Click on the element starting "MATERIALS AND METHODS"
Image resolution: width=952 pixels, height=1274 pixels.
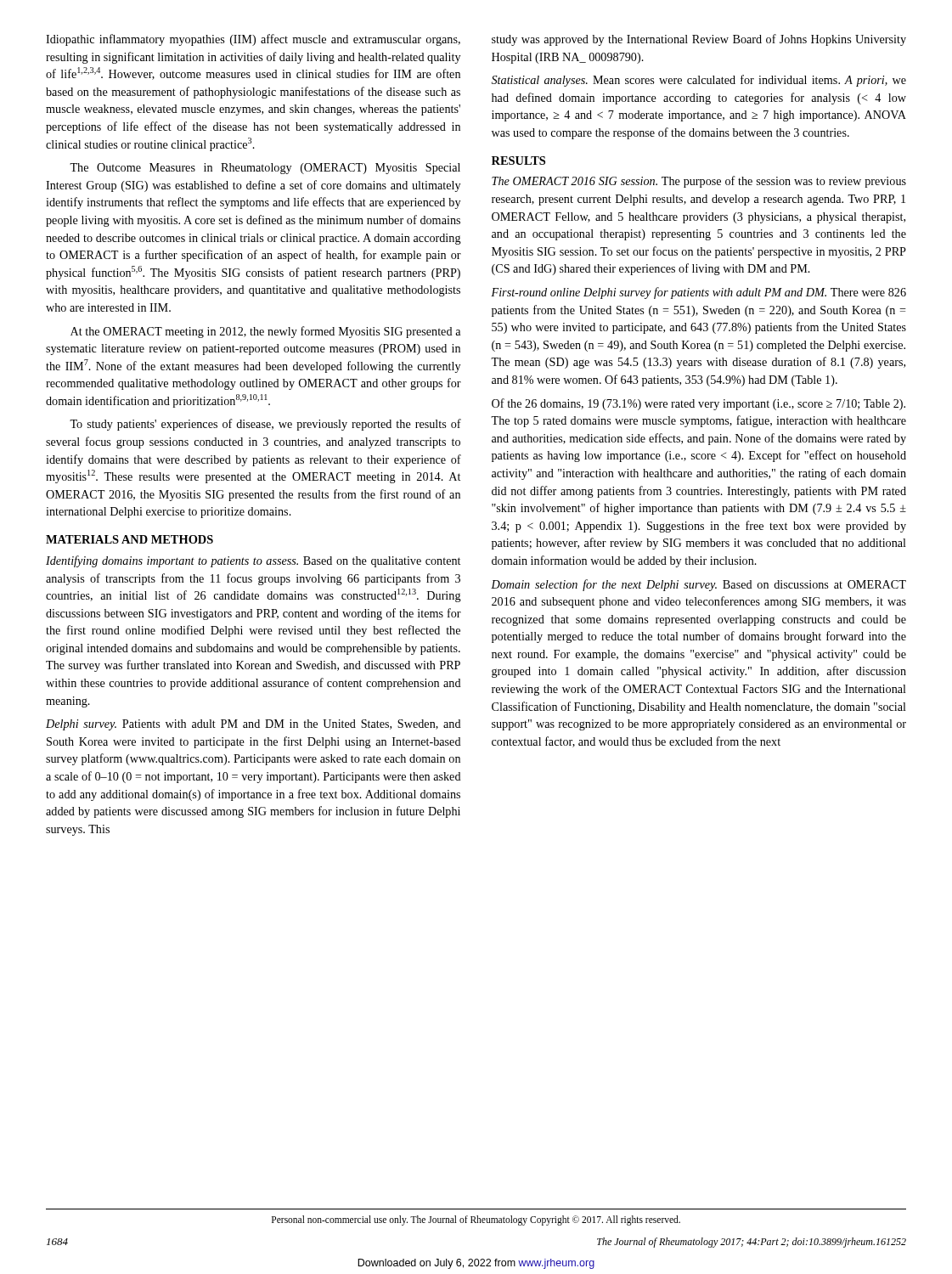130,539
